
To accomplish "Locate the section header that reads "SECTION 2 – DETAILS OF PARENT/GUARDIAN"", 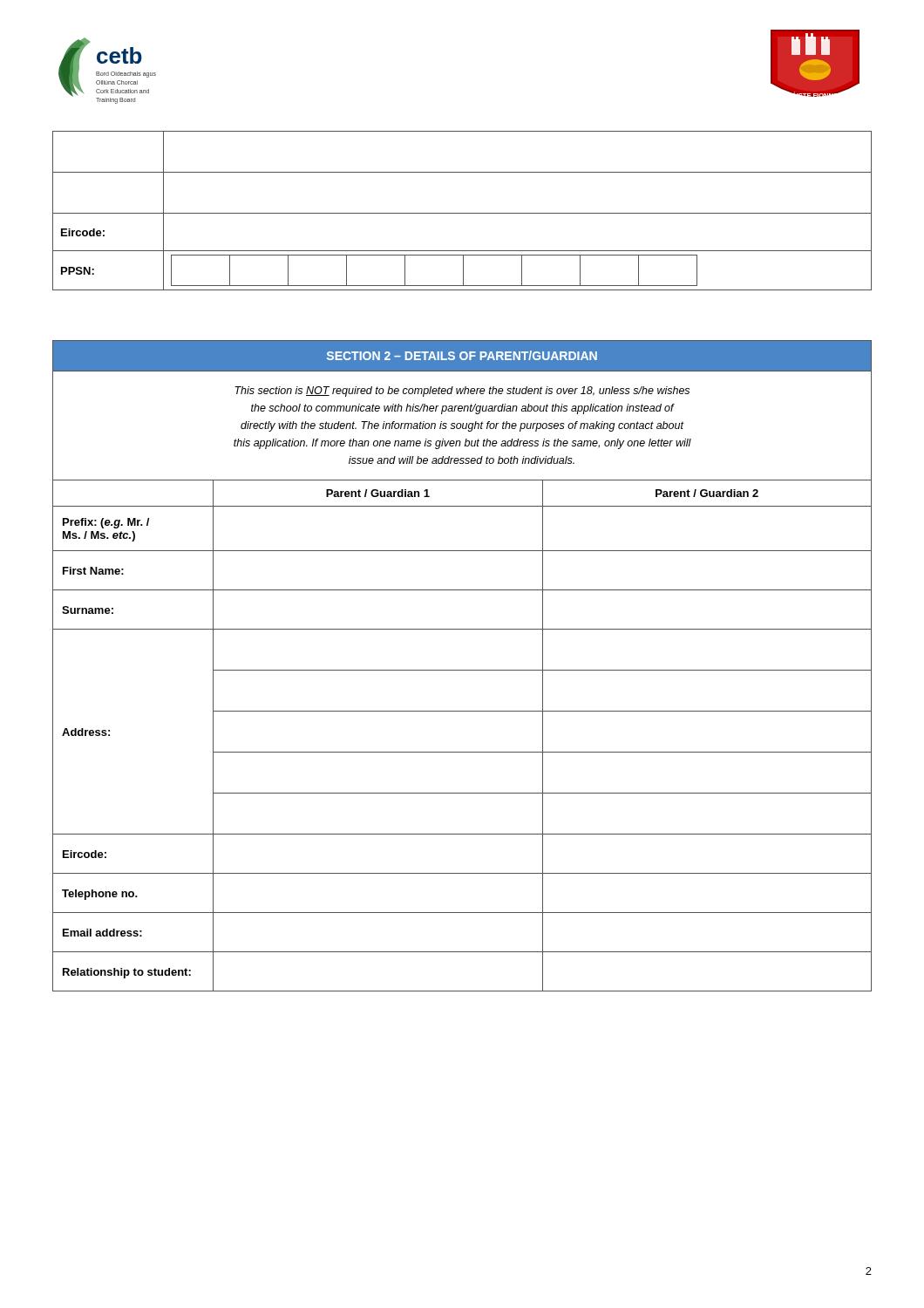I will tap(462, 356).
